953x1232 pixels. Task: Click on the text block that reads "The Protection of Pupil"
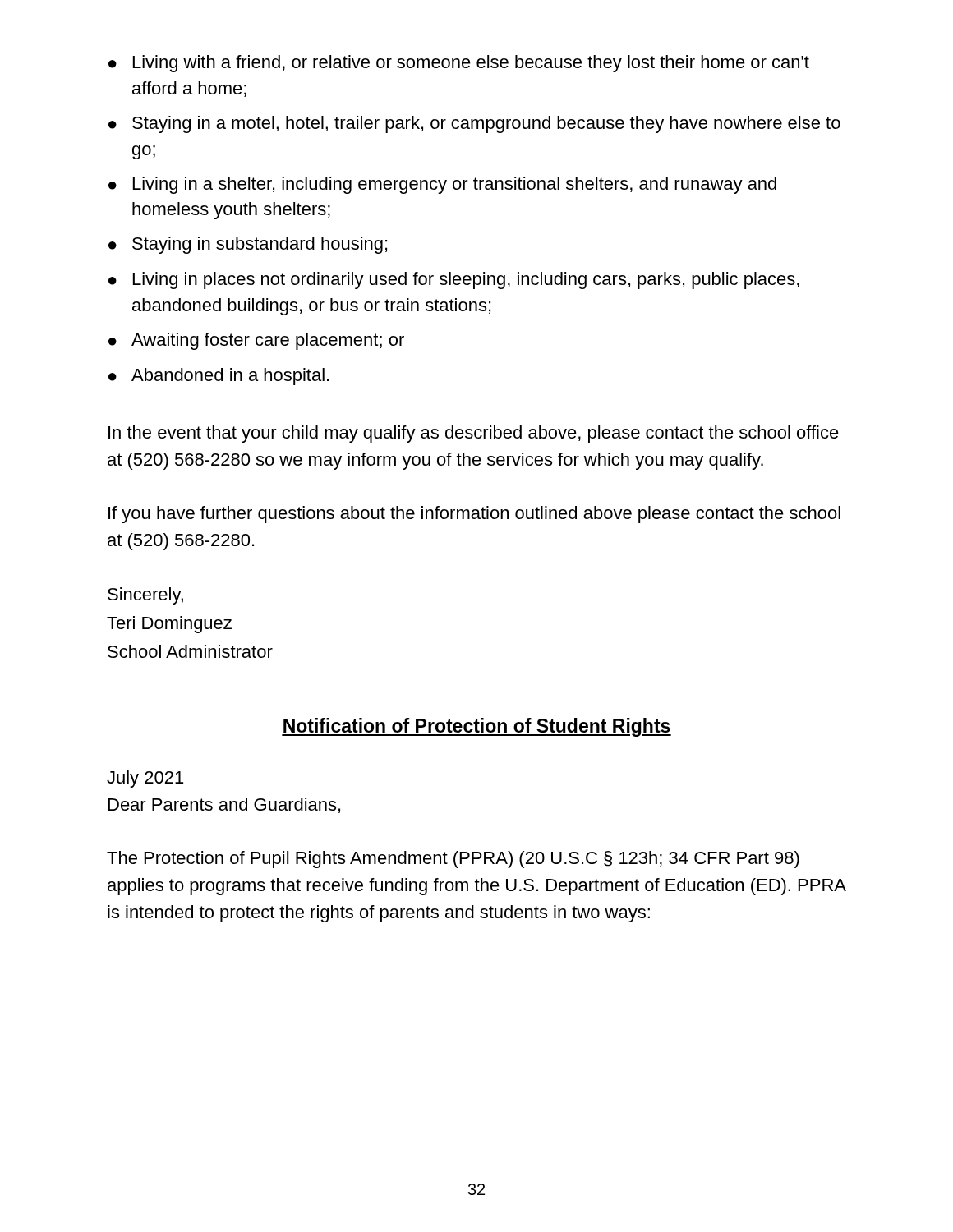(476, 885)
